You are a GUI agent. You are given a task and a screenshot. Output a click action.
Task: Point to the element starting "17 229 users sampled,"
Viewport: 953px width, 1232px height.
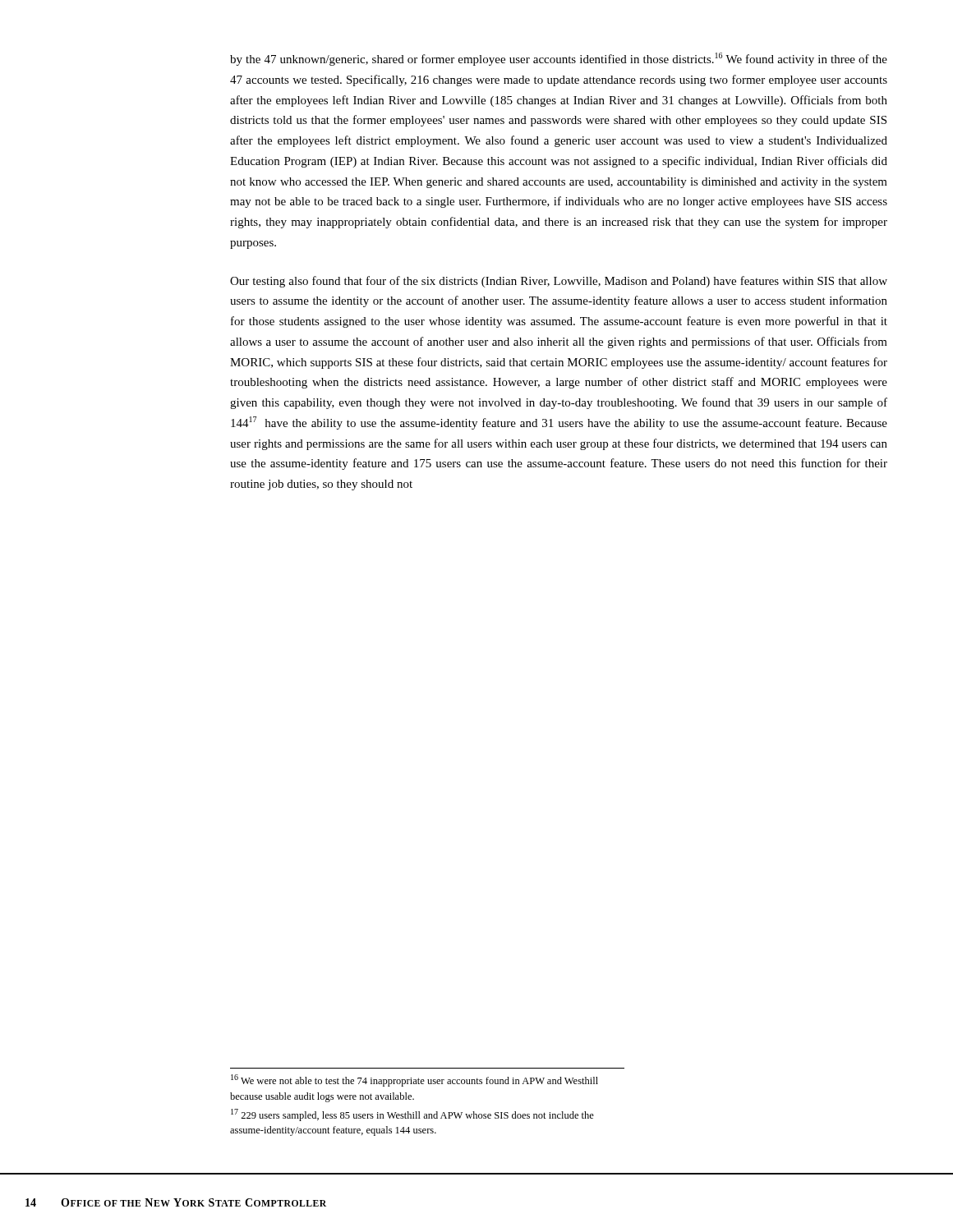[412, 1122]
